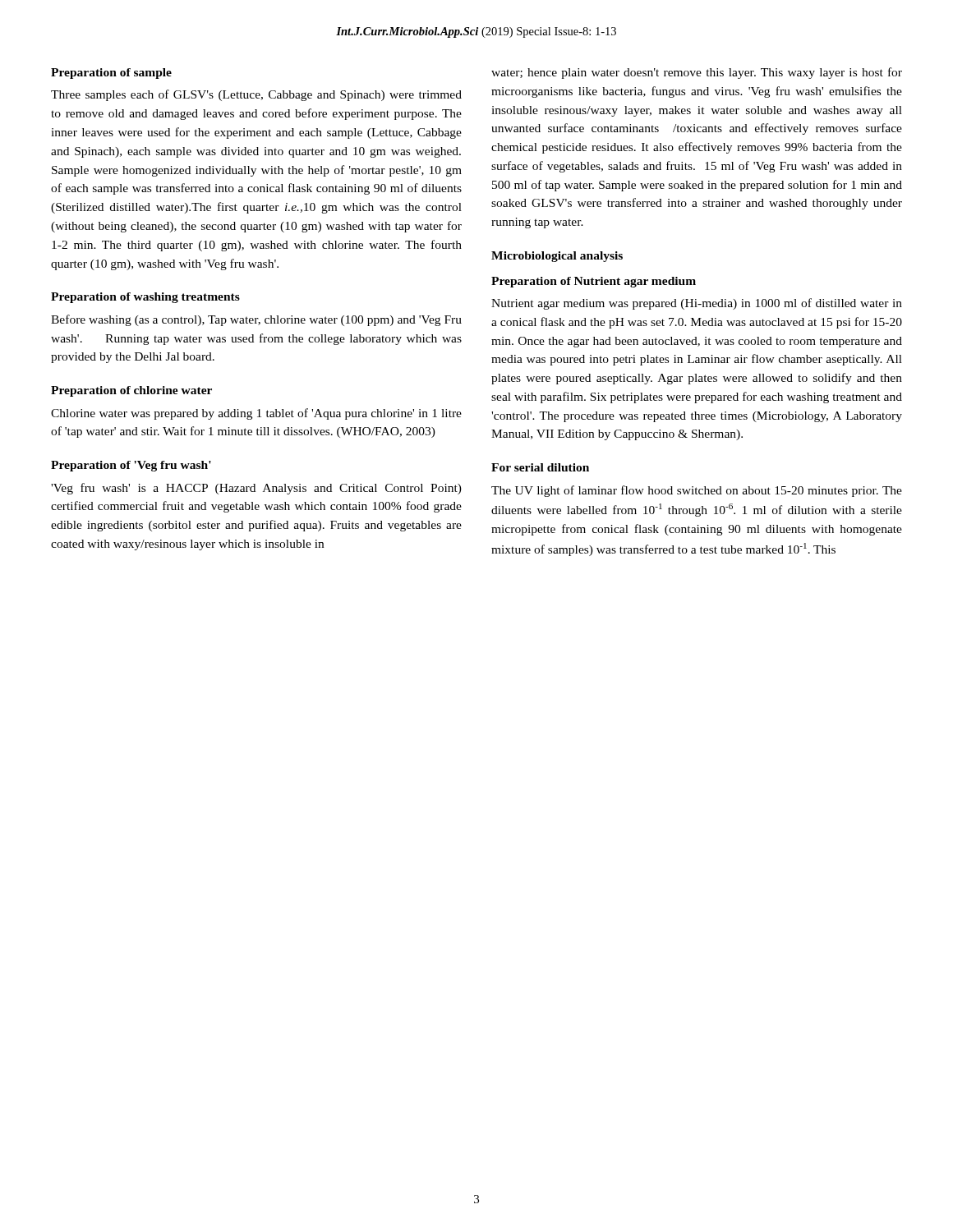This screenshot has width=953, height=1232.
Task: Find the text block that says "Three samples each of GLSV's (Lettuce,"
Action: point(256,179)
